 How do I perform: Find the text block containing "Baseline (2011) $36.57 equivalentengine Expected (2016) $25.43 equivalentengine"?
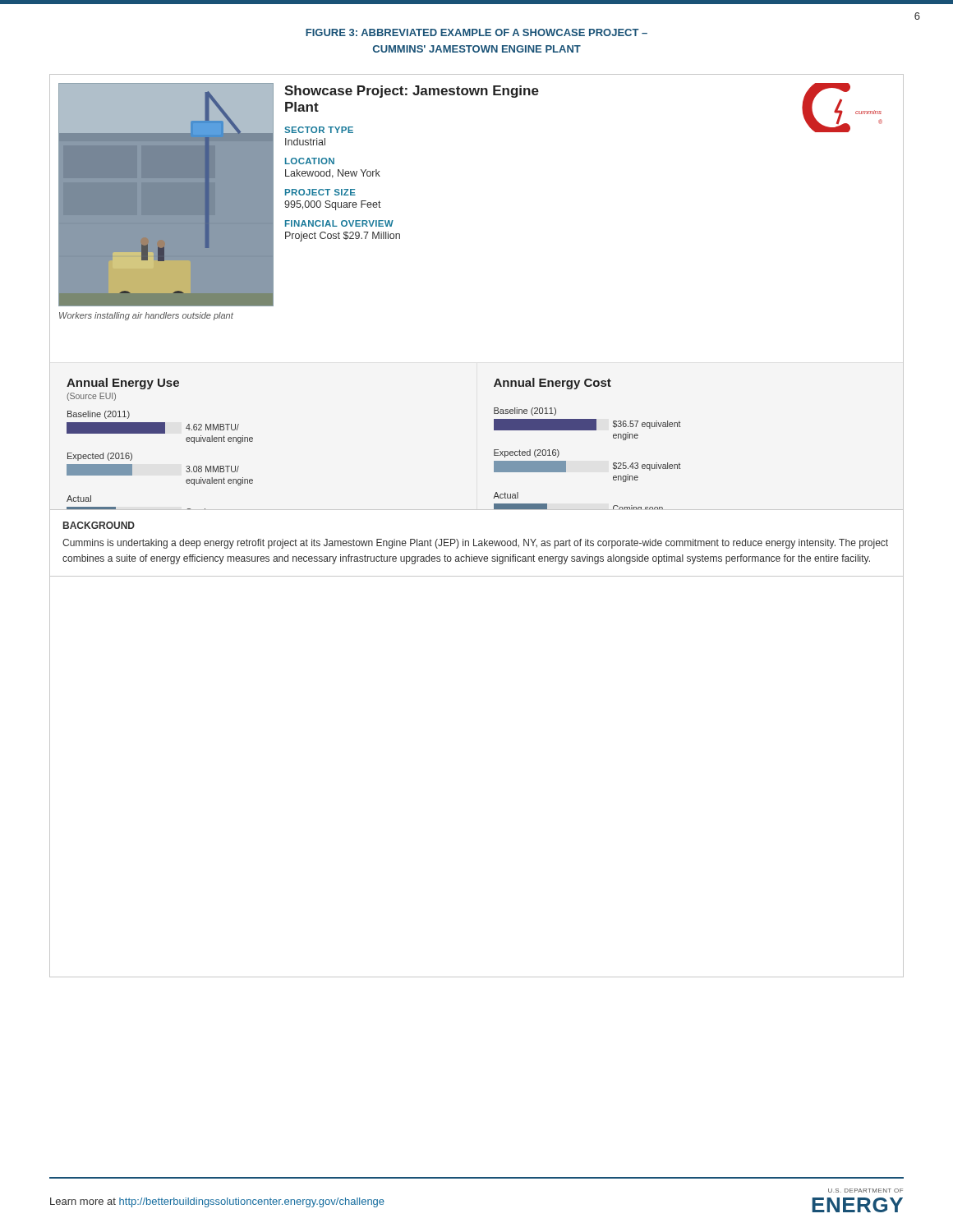click(x=690, y=461)
